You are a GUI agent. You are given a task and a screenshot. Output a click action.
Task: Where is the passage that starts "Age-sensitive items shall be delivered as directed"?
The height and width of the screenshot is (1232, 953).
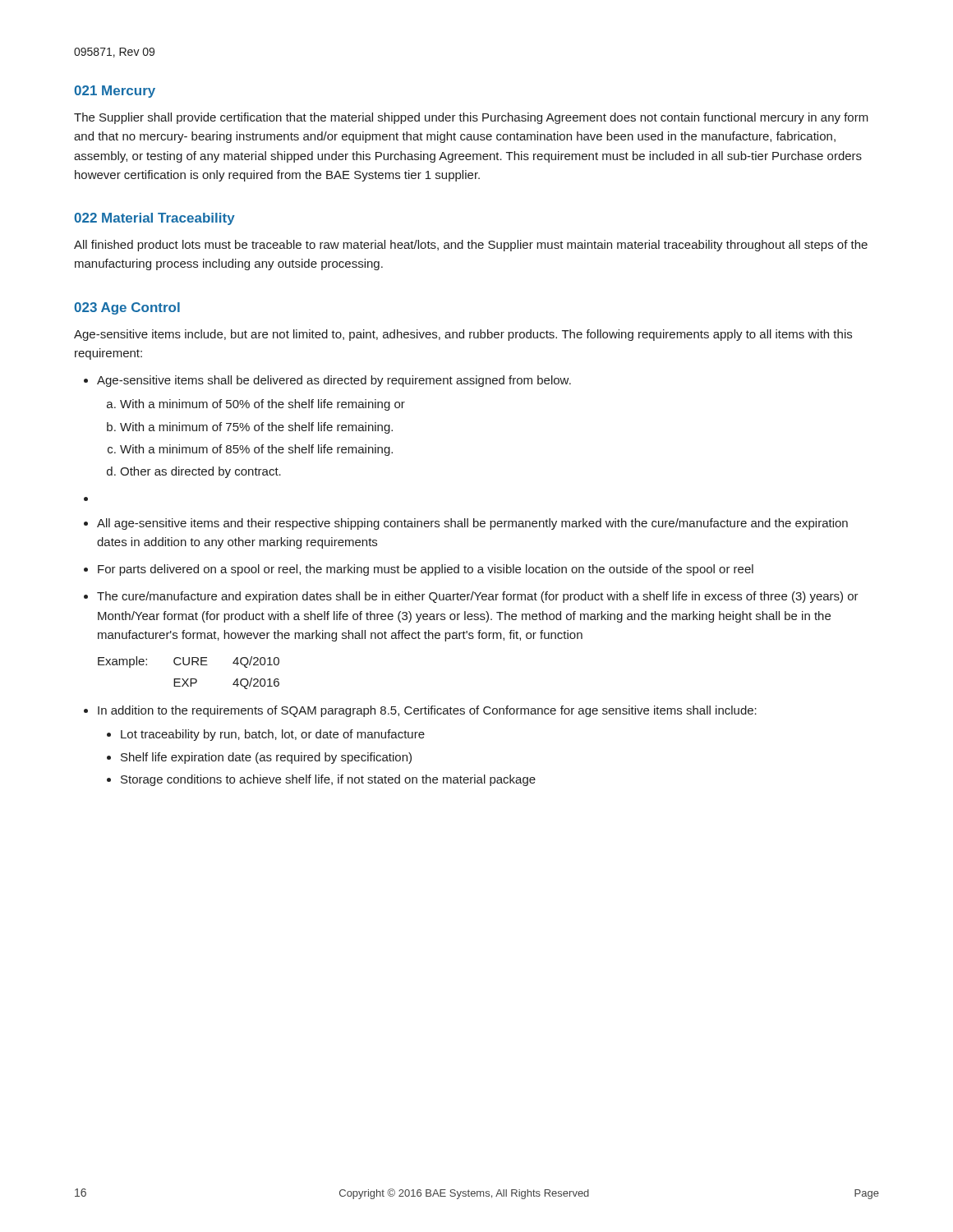334,381
